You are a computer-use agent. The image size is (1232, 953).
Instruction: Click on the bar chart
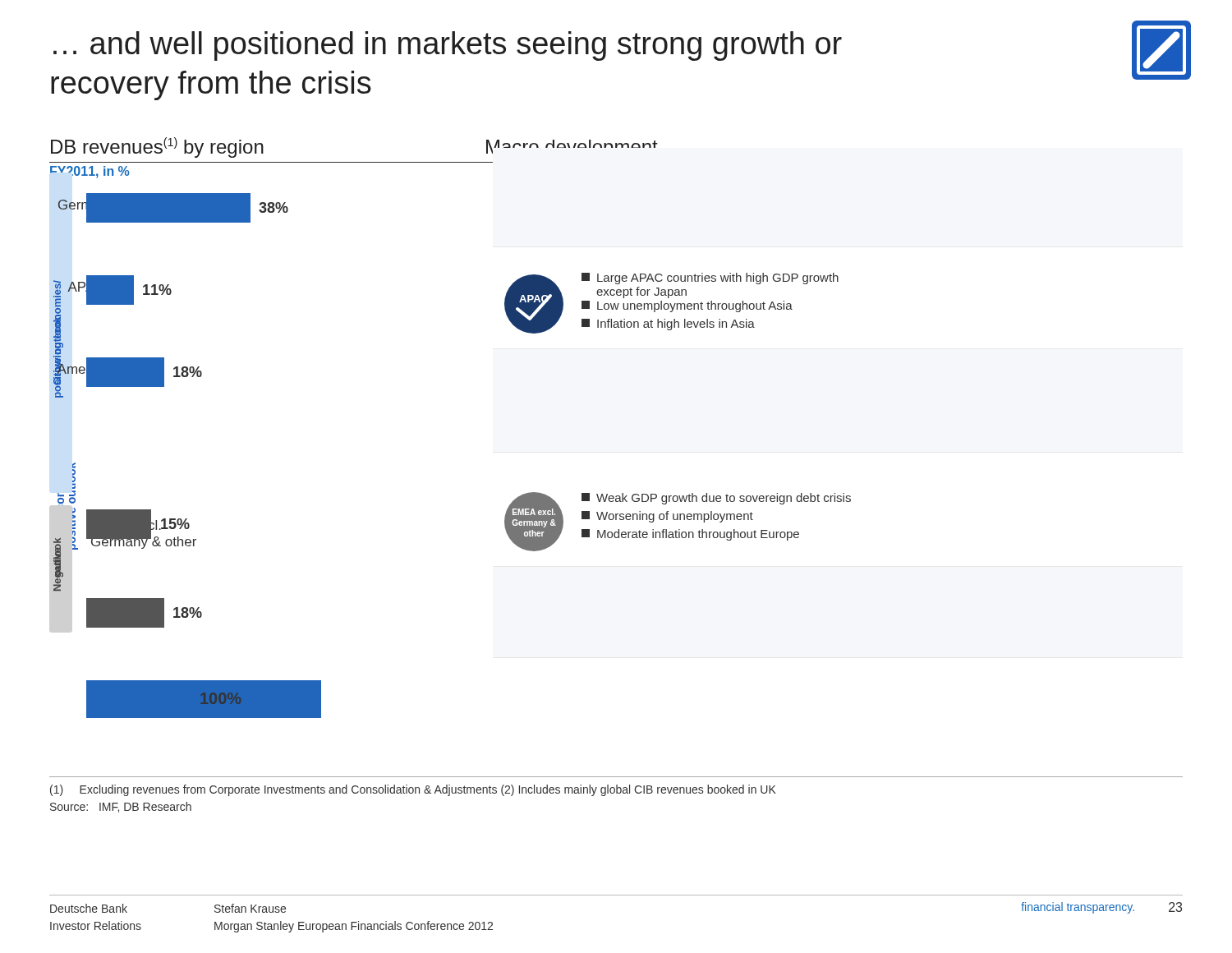267,456
